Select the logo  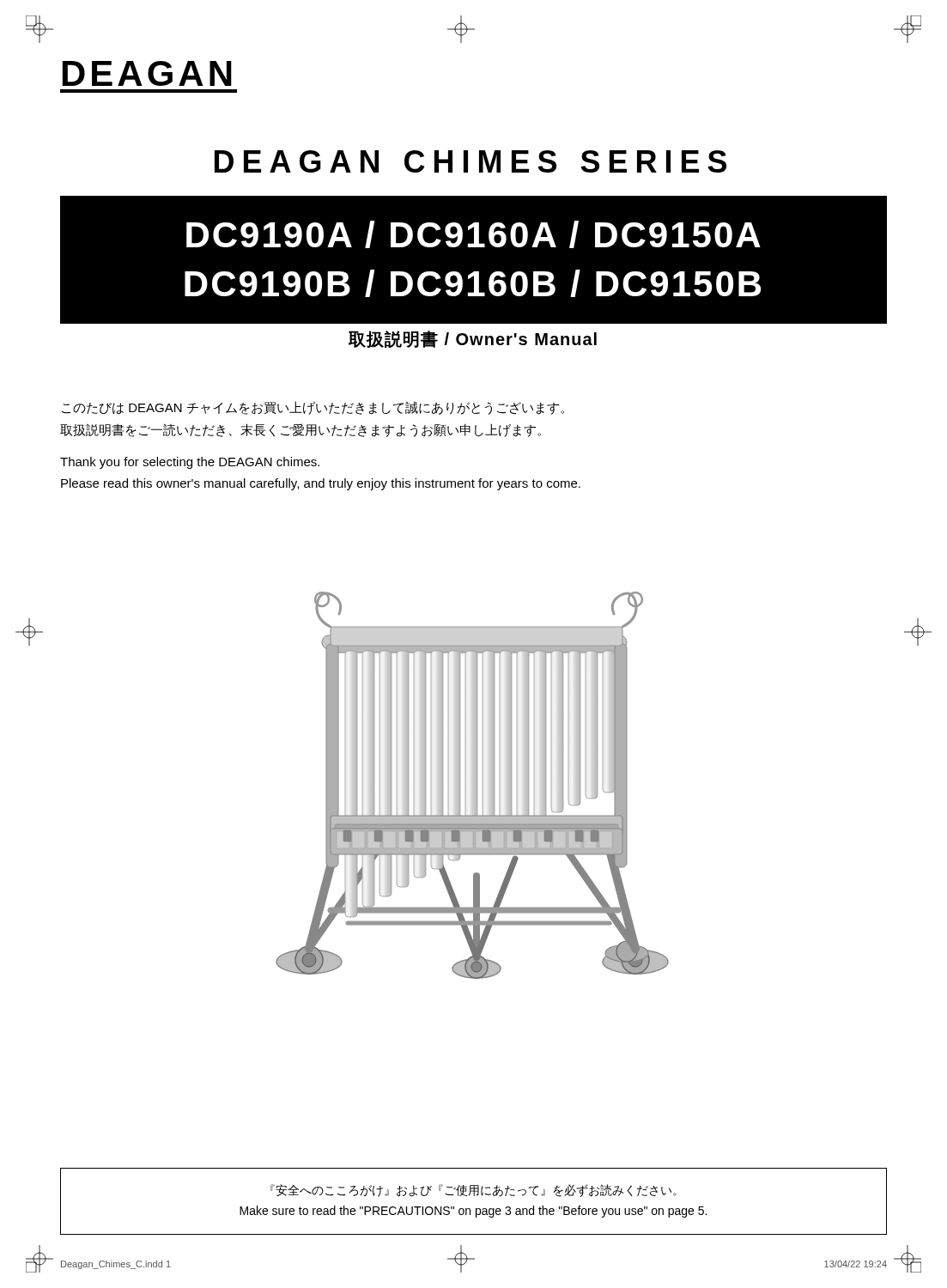pyautogui.click(x=149, y=74)
